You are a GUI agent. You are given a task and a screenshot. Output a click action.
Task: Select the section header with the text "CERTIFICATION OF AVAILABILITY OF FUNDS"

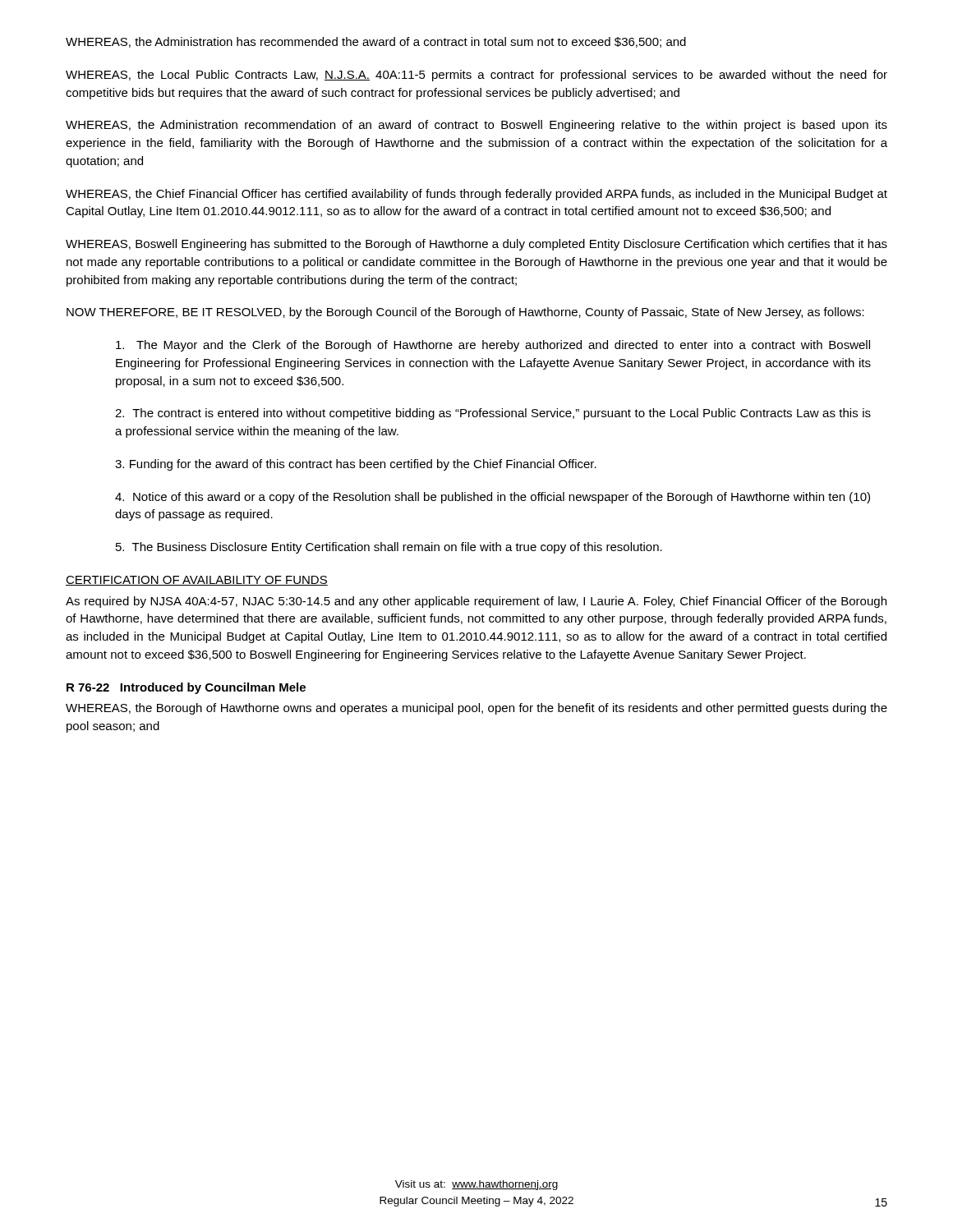coord(197,579)
